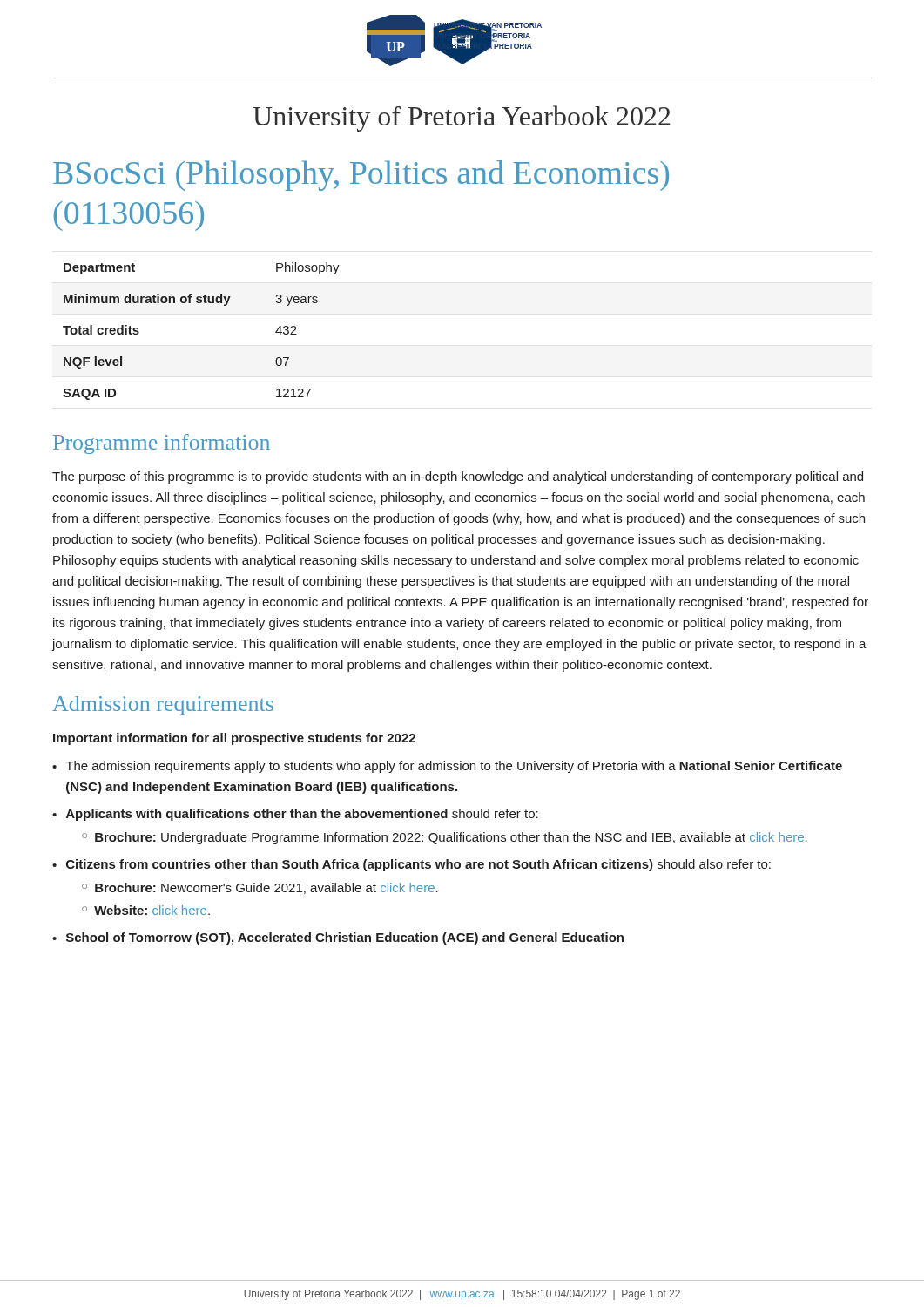This screenshot has width=924, height=1307.
Task: Locate the block starting "BSocSci (Philosophy, Politics and Economics)(01130056)"
Action: click(361, 193)
